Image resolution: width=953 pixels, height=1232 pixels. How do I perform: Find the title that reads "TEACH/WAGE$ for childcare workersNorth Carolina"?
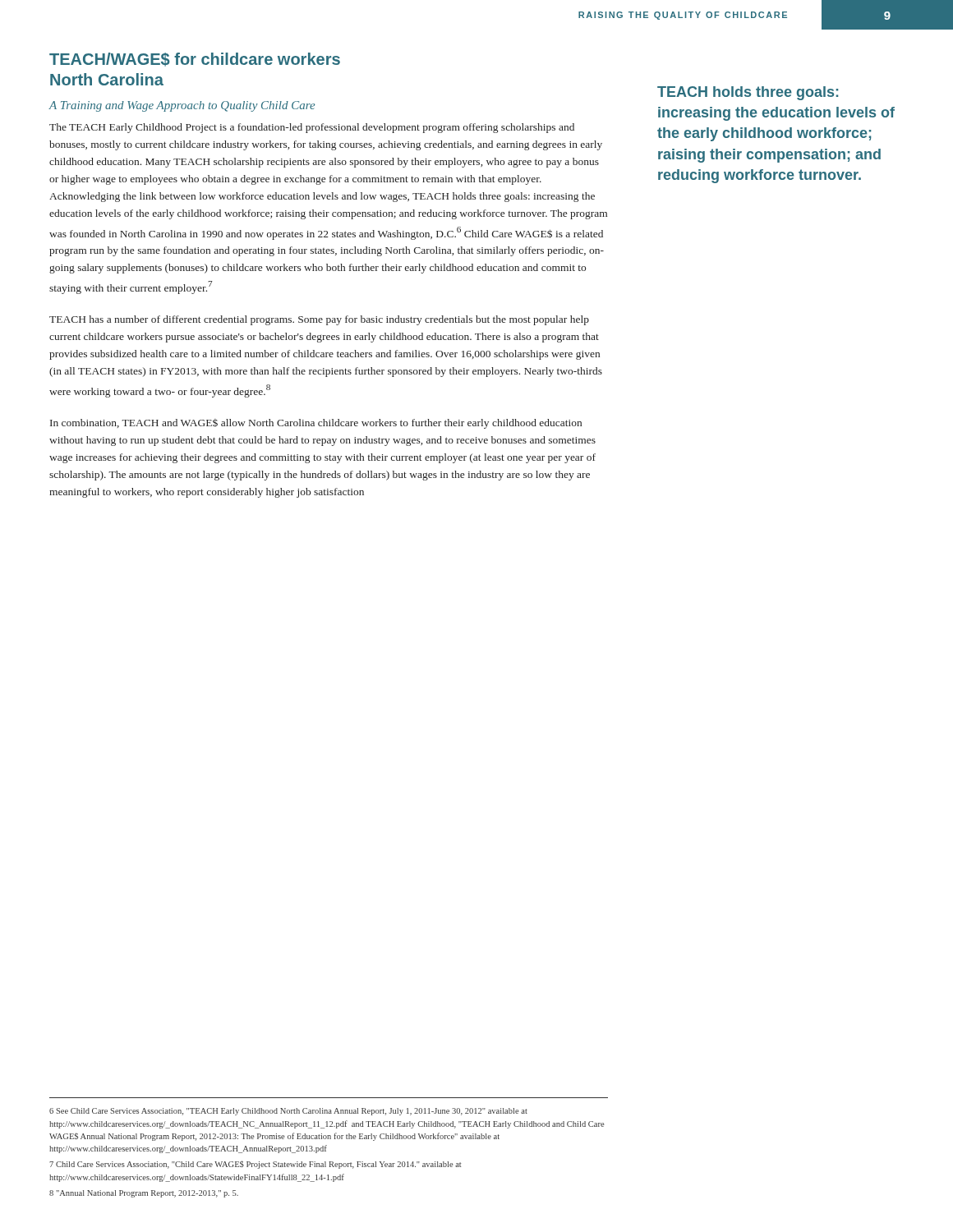pyautogui.click(x=329, y=70)
